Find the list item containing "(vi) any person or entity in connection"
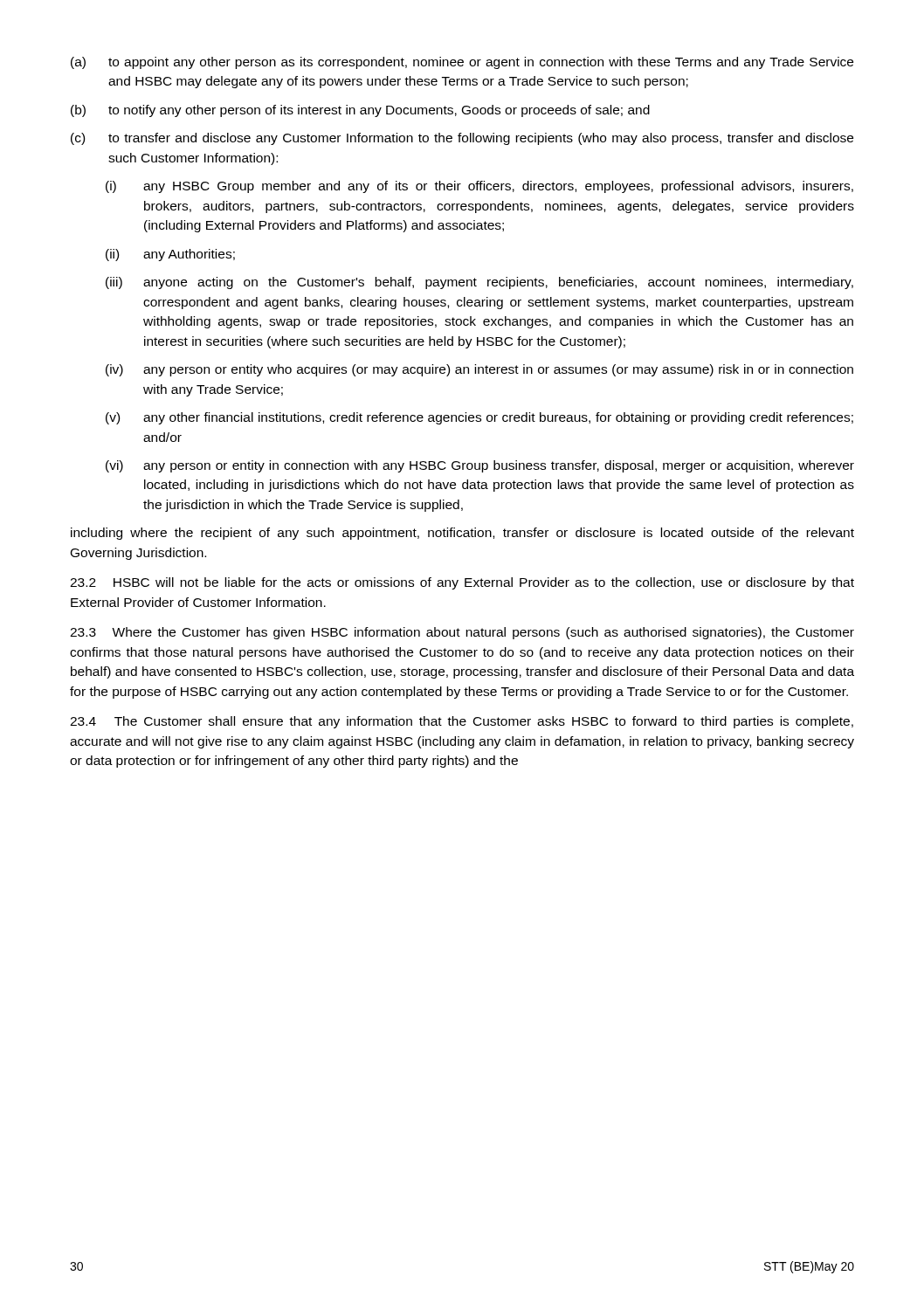Screen dimensions: 1310x924 (479, 485)
